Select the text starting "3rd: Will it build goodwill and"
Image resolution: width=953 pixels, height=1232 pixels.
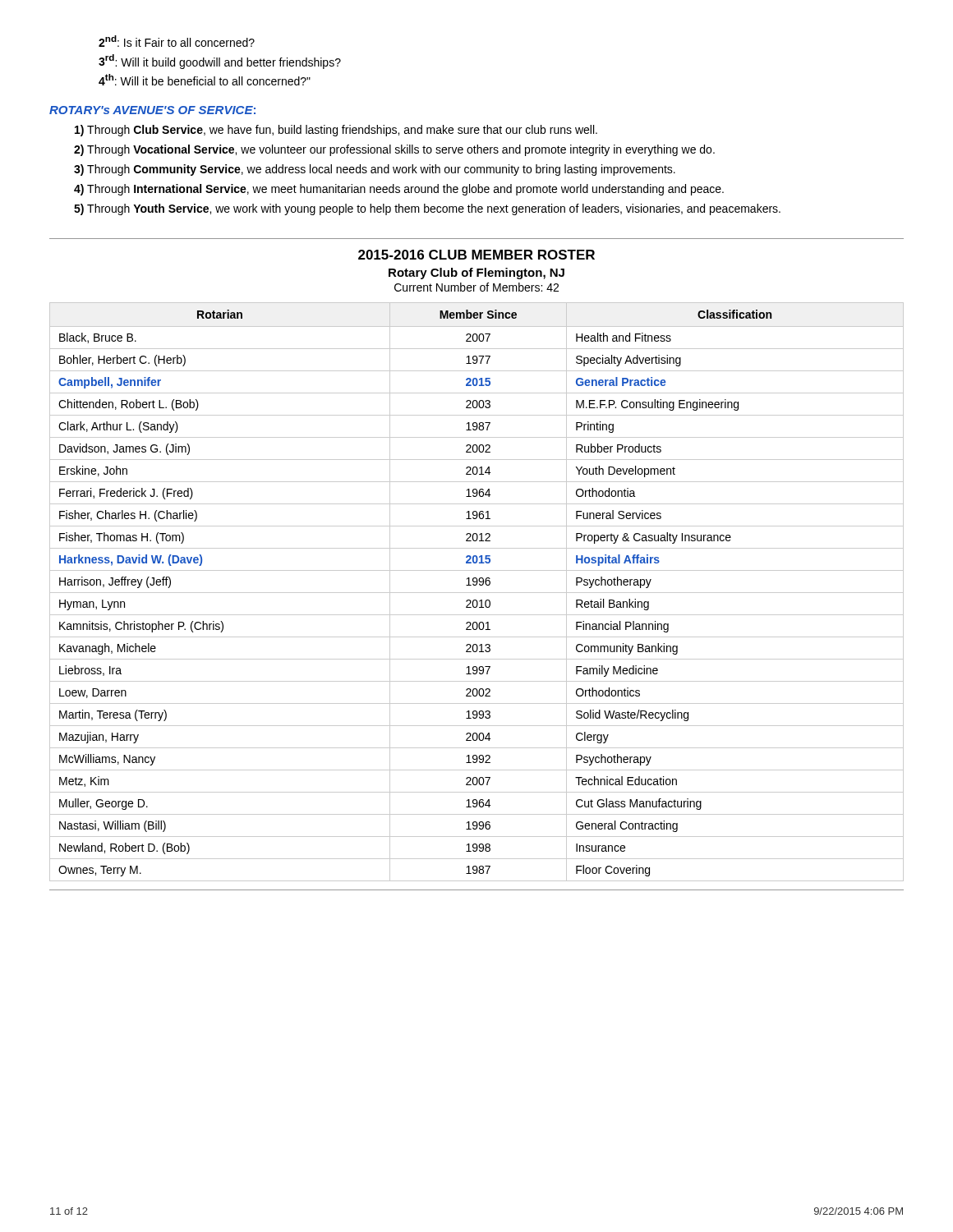pos(220,60)
